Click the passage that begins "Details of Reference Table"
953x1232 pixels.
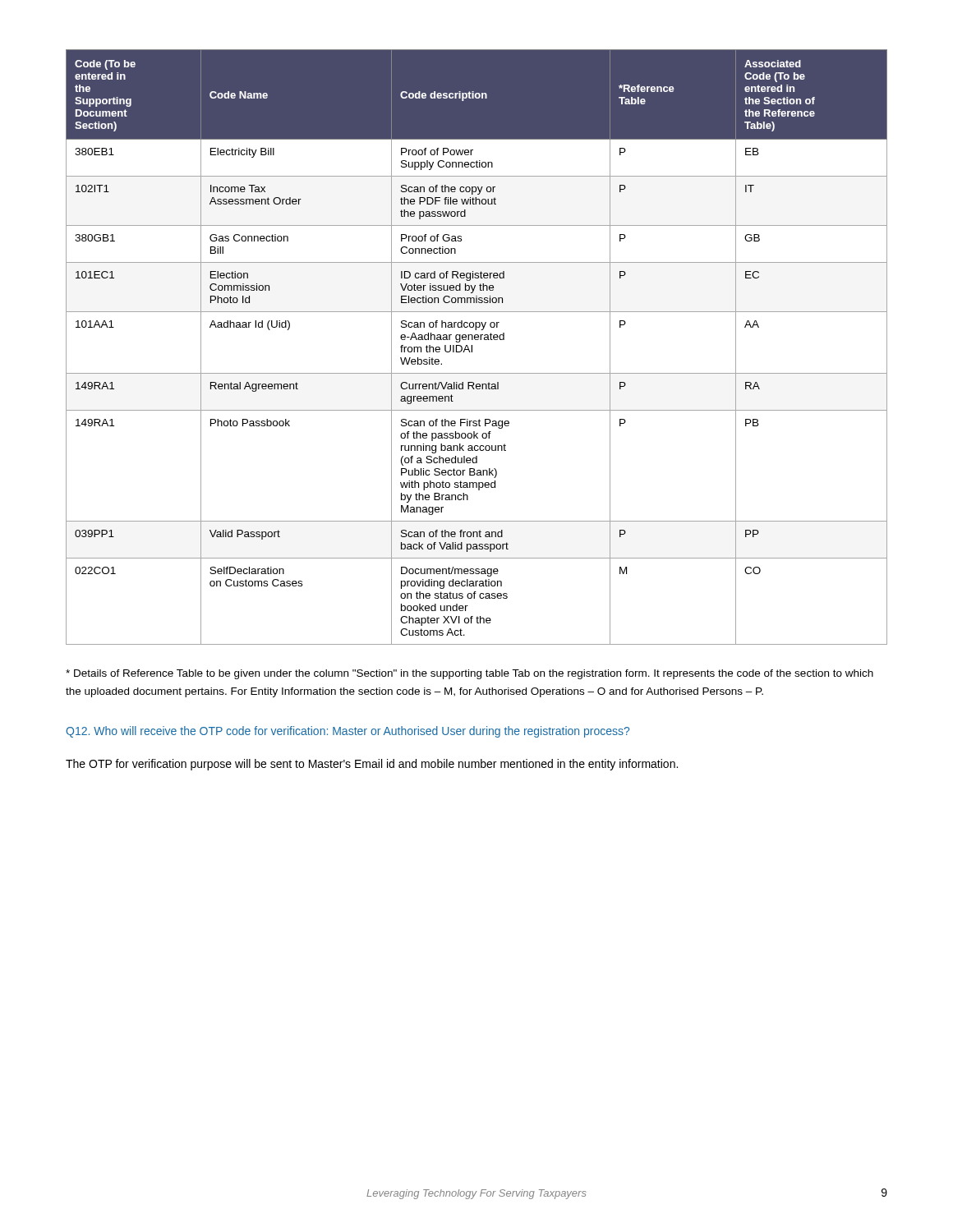470,682
